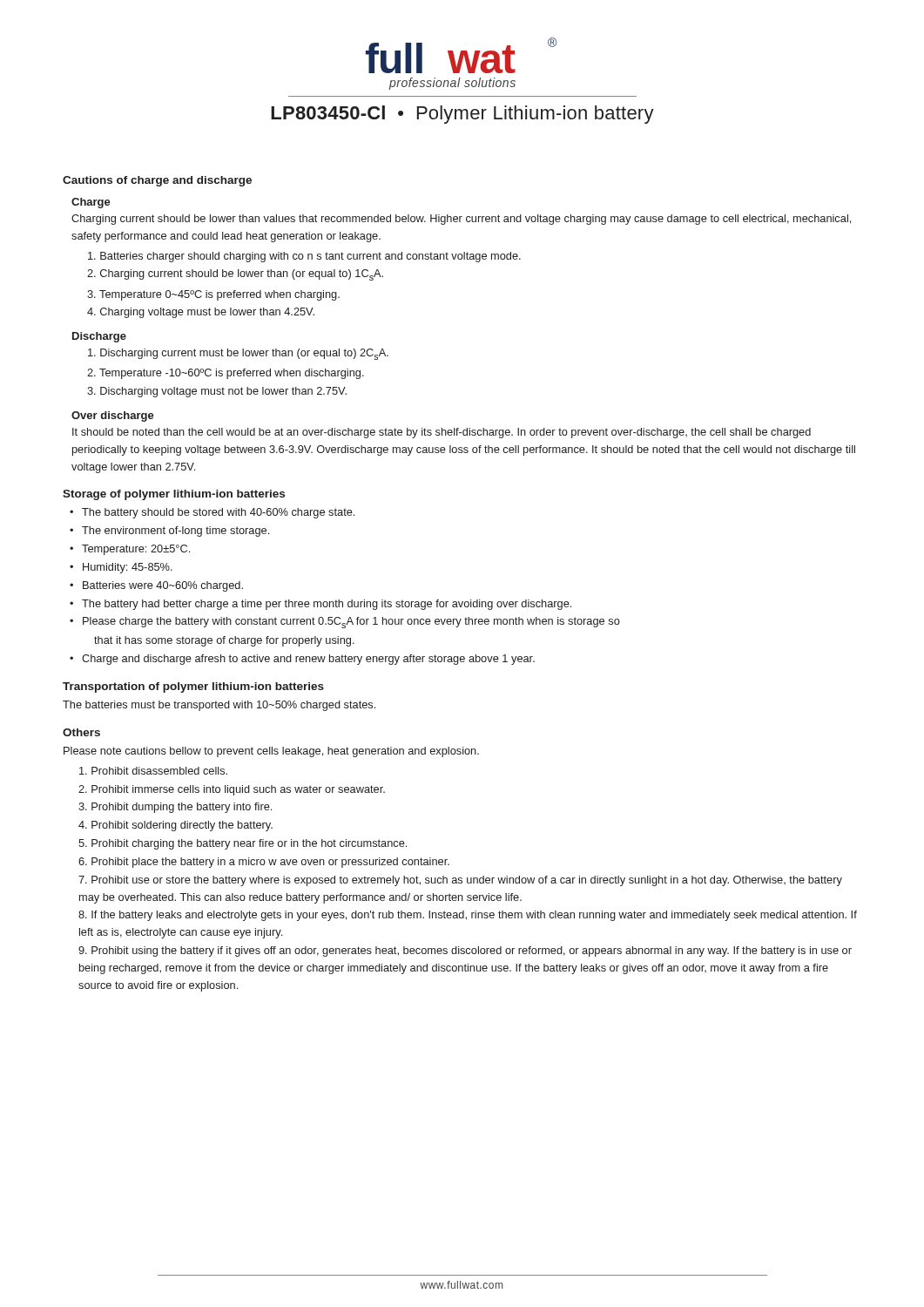Find the list item that says "2. Prohibit immerse cells"
Viewport: 924px width, 1307px height.
[x=232, y=789]
